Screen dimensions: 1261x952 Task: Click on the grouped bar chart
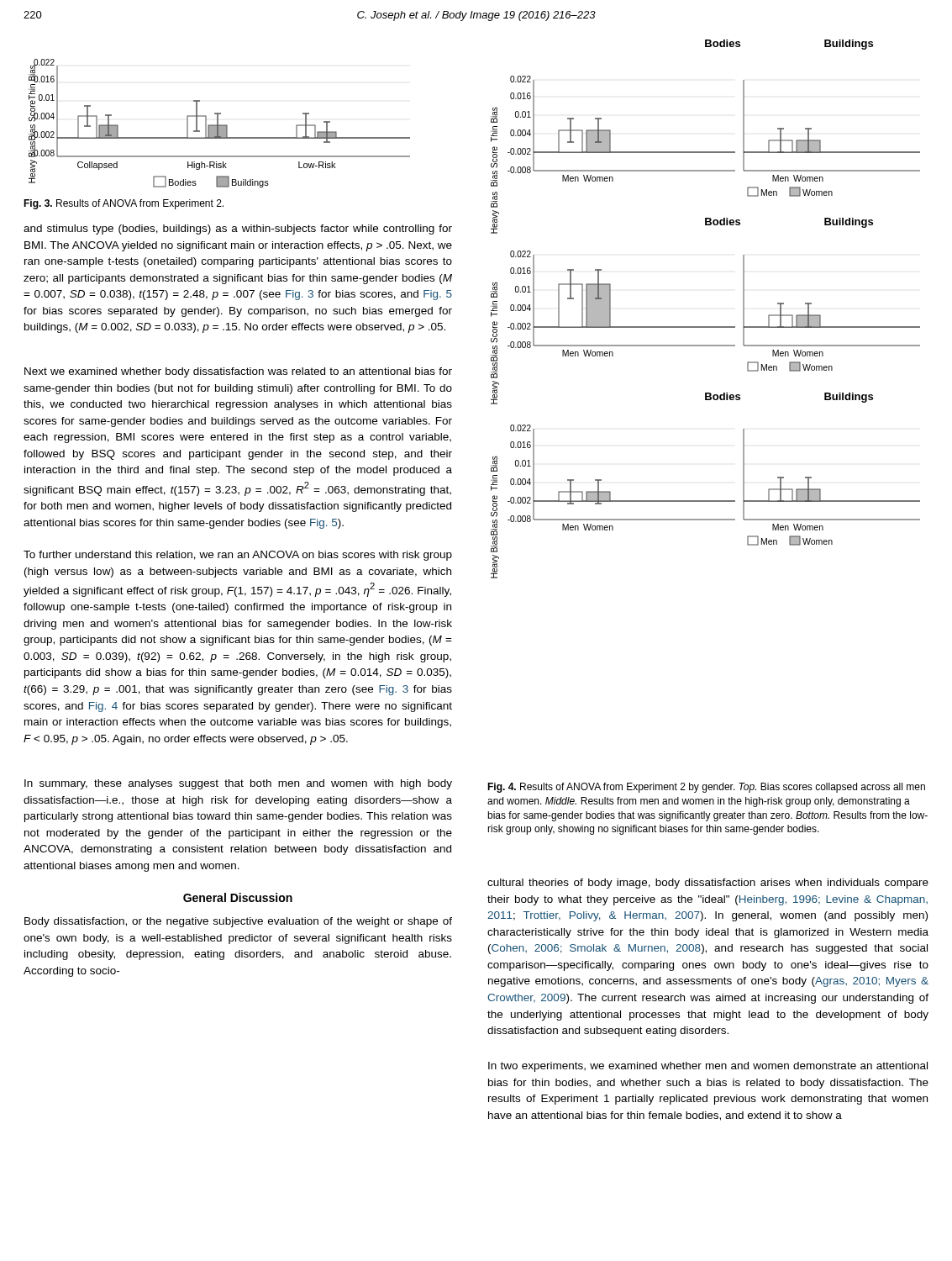pos(708,402)
